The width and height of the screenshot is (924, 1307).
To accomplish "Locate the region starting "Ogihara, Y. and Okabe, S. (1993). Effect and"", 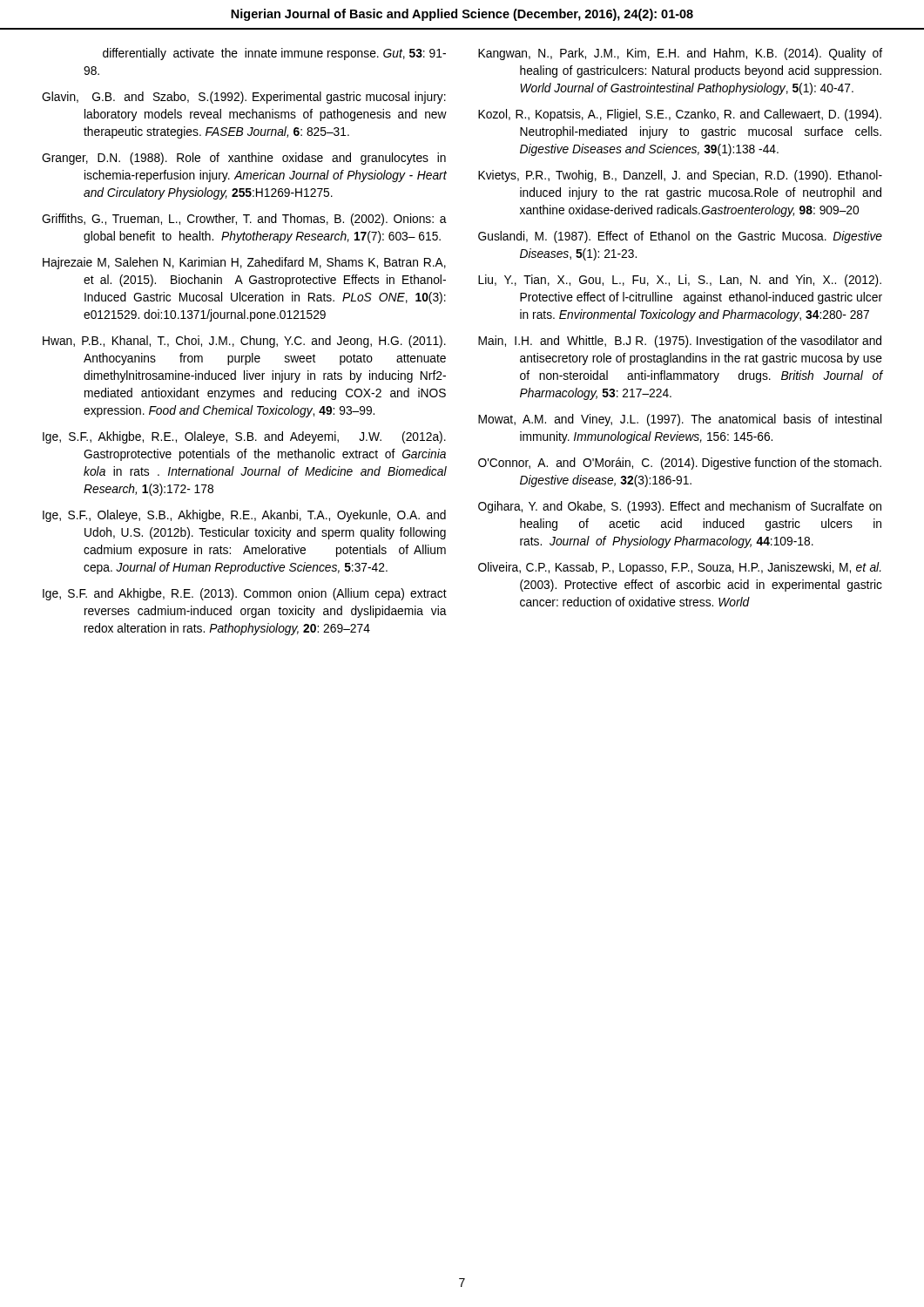I will point(680,524).
